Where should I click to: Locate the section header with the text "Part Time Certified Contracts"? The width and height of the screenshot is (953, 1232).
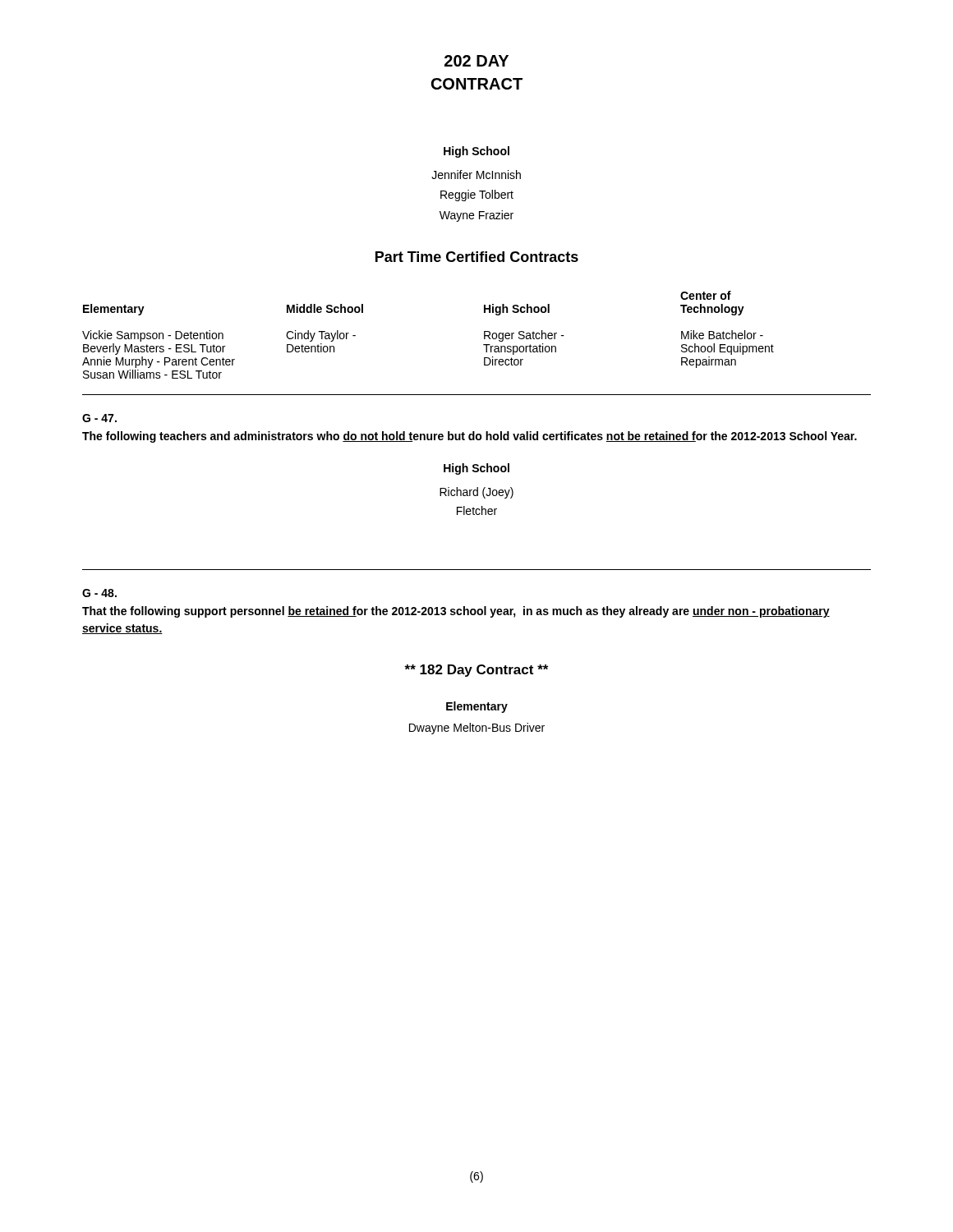(476, 257)
